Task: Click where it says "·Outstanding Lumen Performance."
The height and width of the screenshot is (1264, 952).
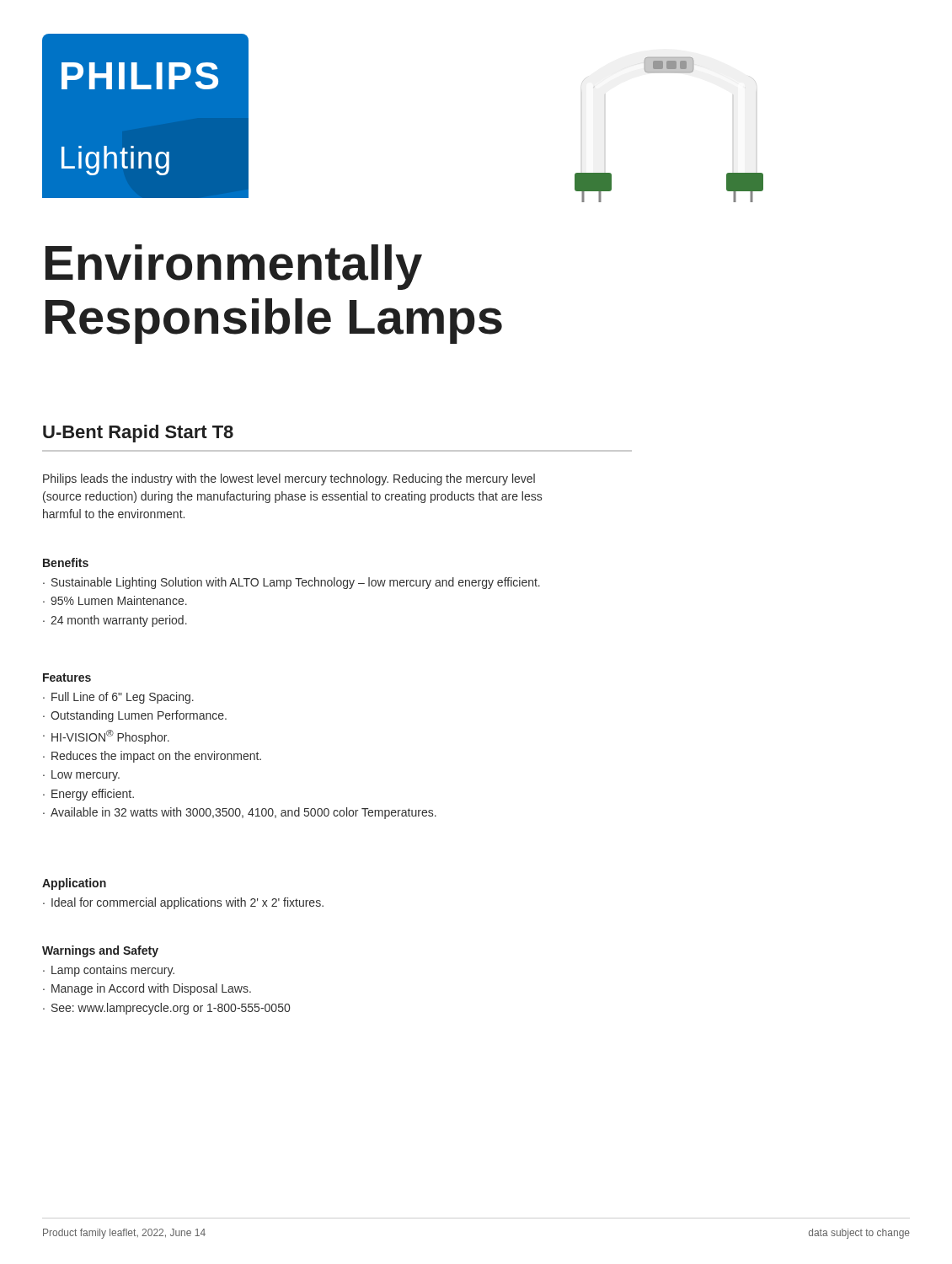Action: [x=135, y=716]
